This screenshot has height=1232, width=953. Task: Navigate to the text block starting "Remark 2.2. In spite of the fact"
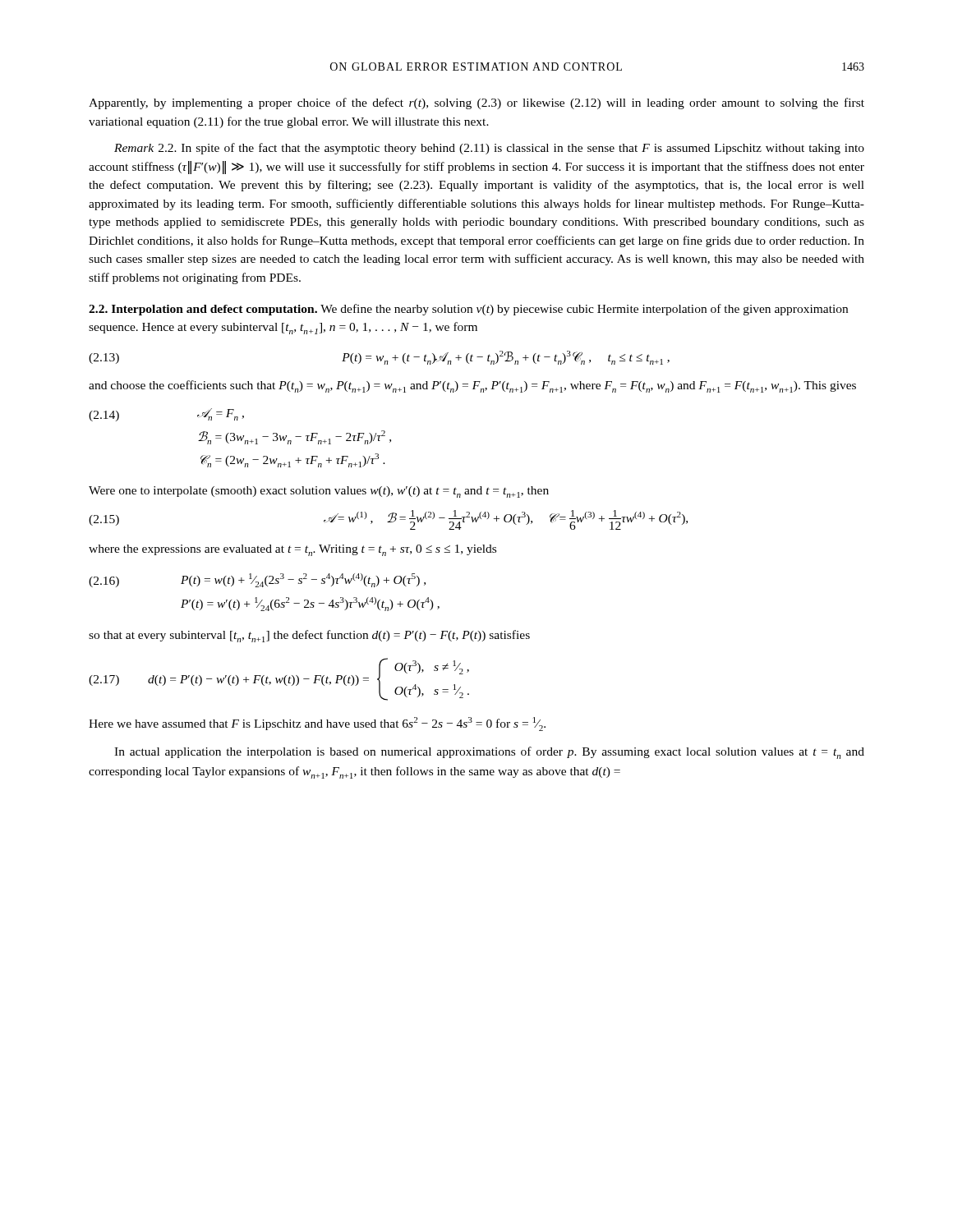pos(476,213)
